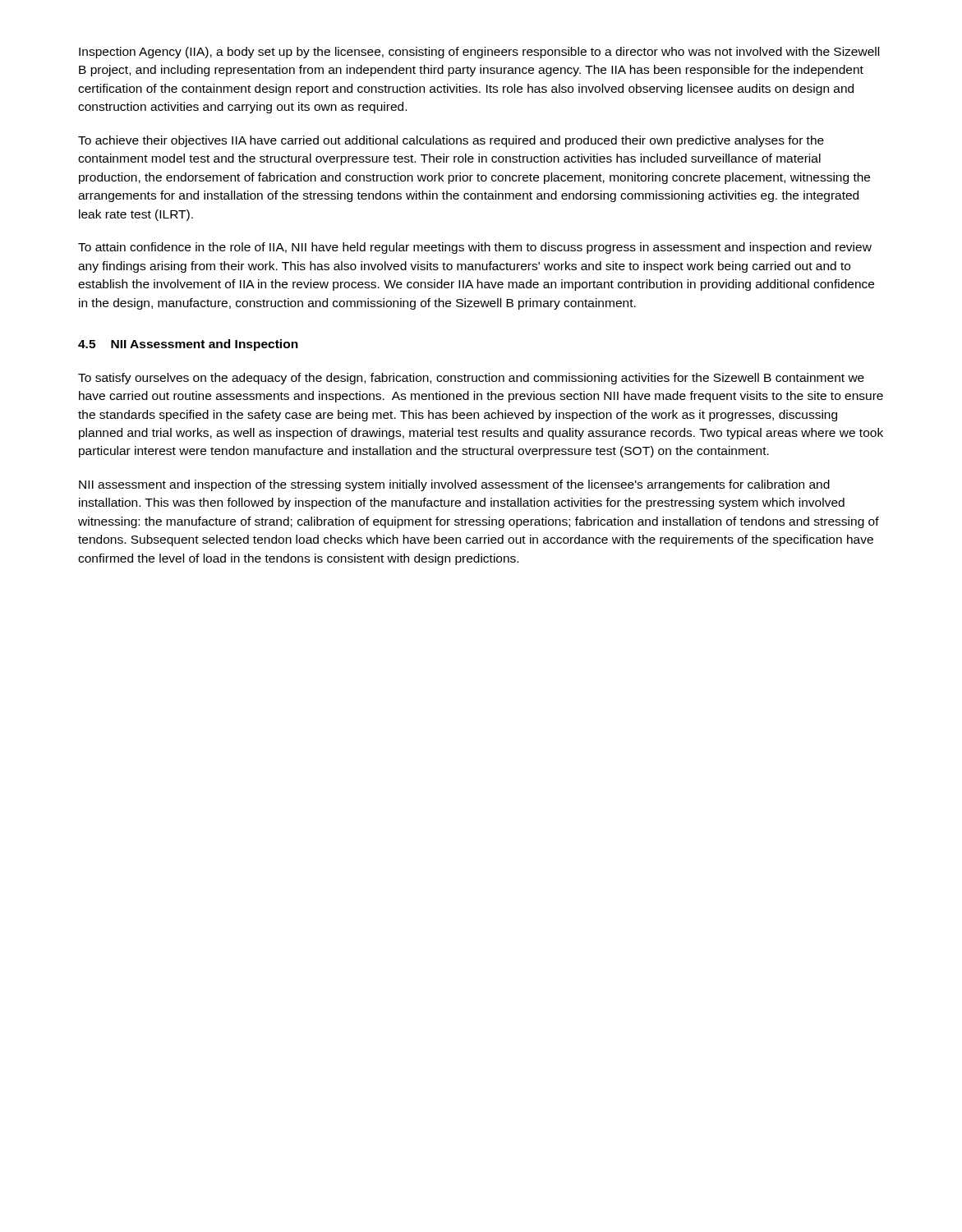This screenshot has width=962, height=1232.
Task: Click on the passage starting "To achieve their objectives IIA have carried out"
Action: [474, 177]
